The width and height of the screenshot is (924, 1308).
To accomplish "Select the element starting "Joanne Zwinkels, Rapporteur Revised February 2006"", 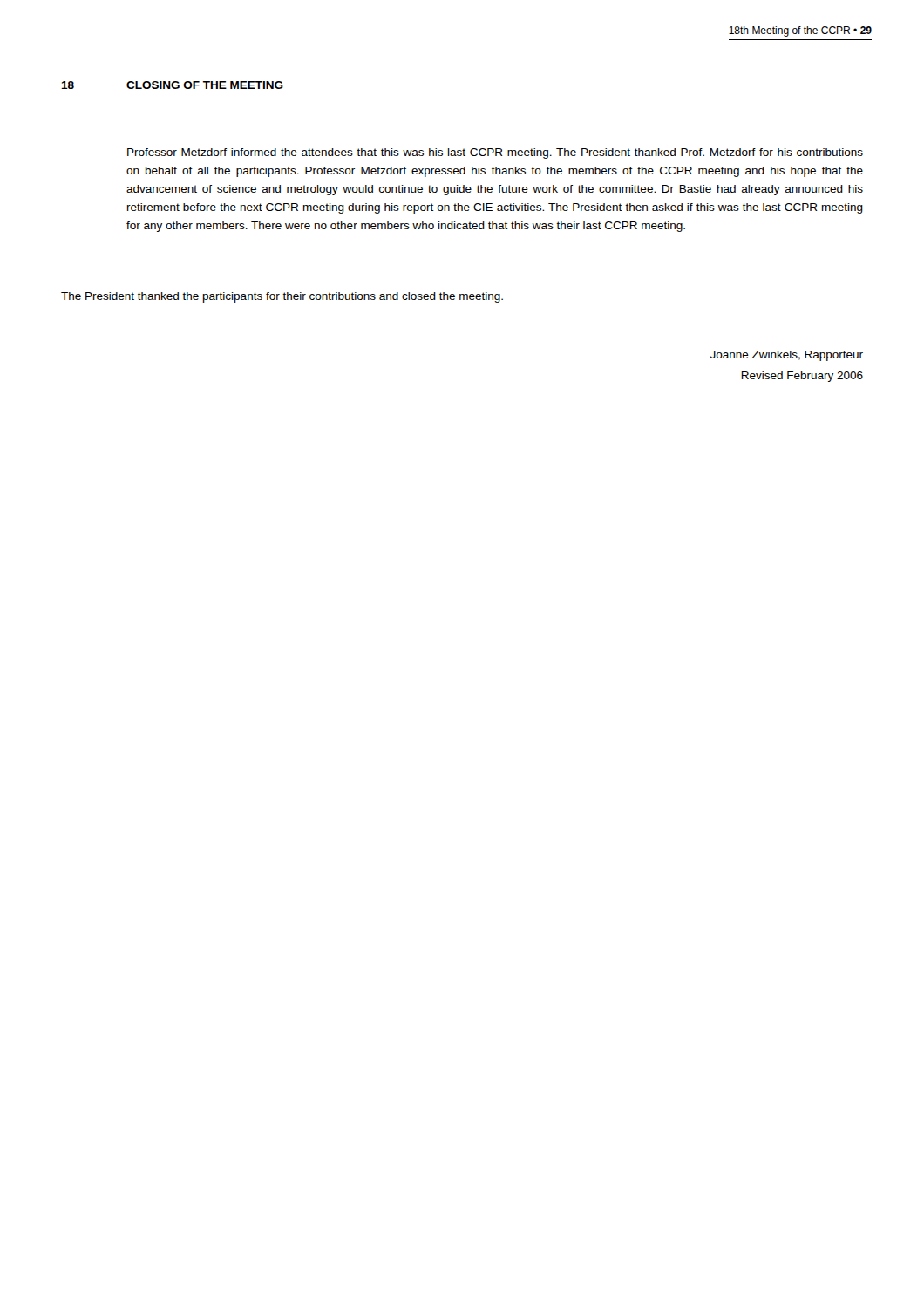I will (786, 365).
